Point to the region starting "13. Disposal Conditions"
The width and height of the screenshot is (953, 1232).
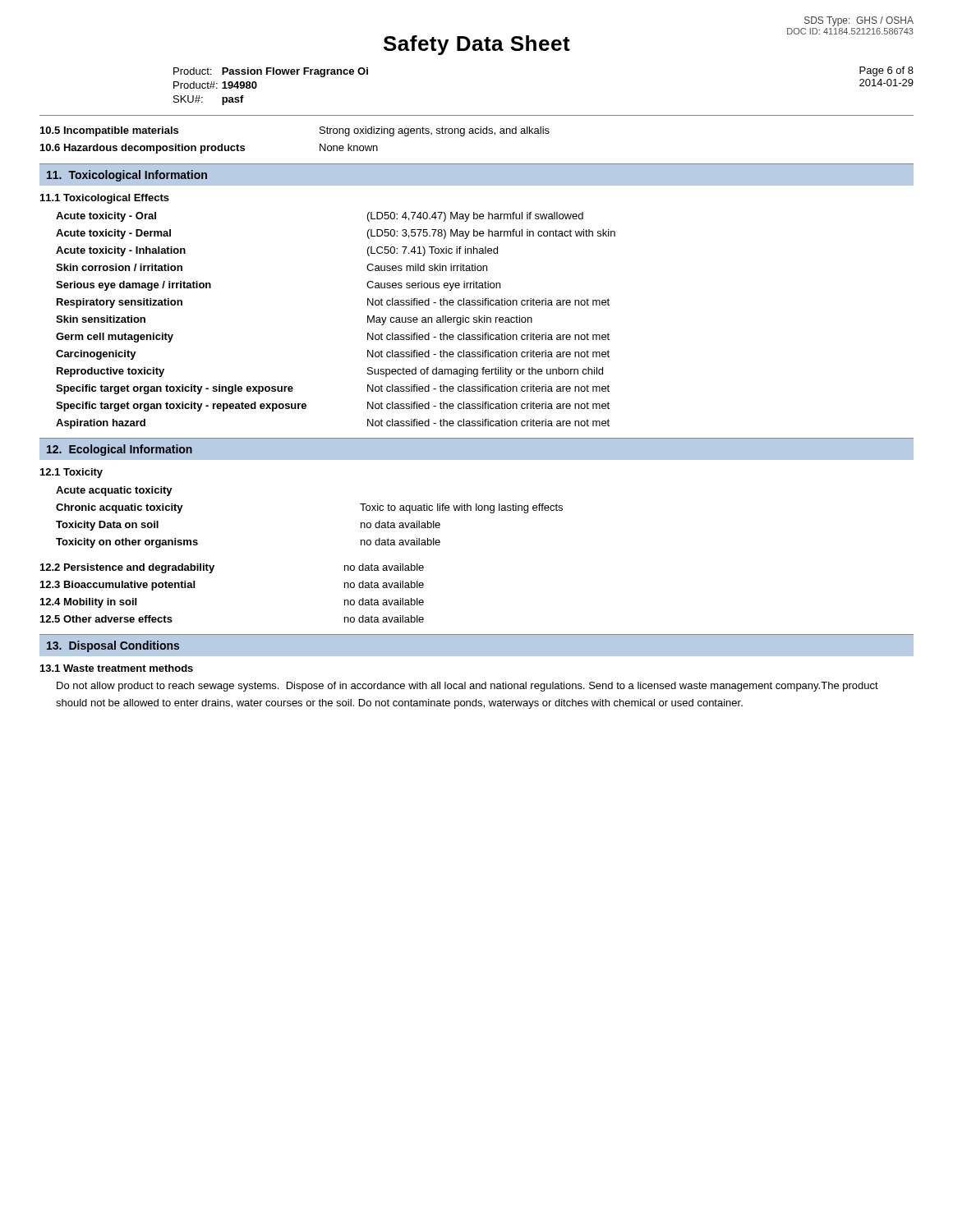(113, 646)
